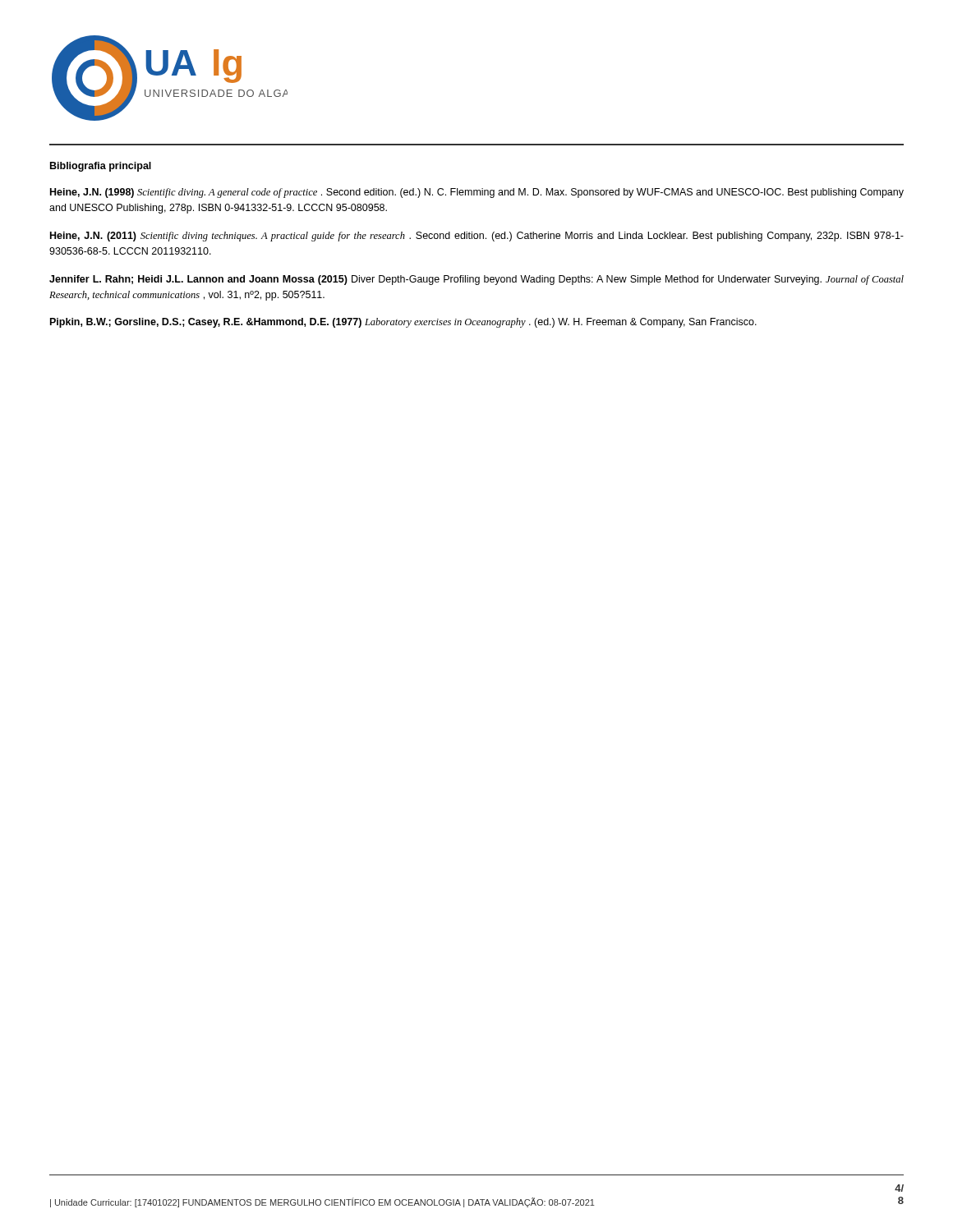This screenshot has width=953, height=1232.
Task: Navigate to the text starting "Heine, J.N. (1998) Scientific diving. A general"
Action: click(x=476, y=200)
